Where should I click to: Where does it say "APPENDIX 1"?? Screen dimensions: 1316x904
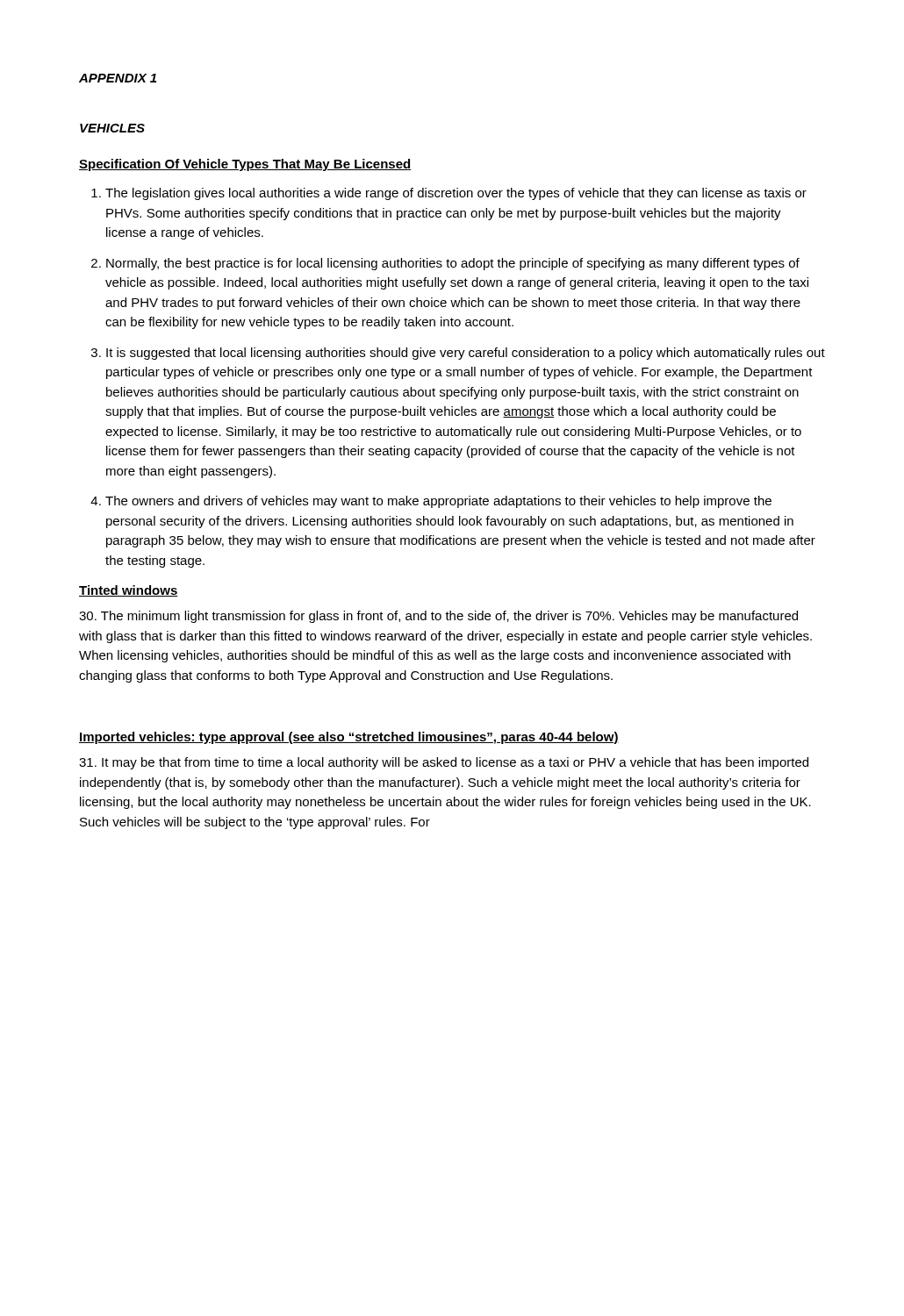pyautogui.click(x=118, y=78)
